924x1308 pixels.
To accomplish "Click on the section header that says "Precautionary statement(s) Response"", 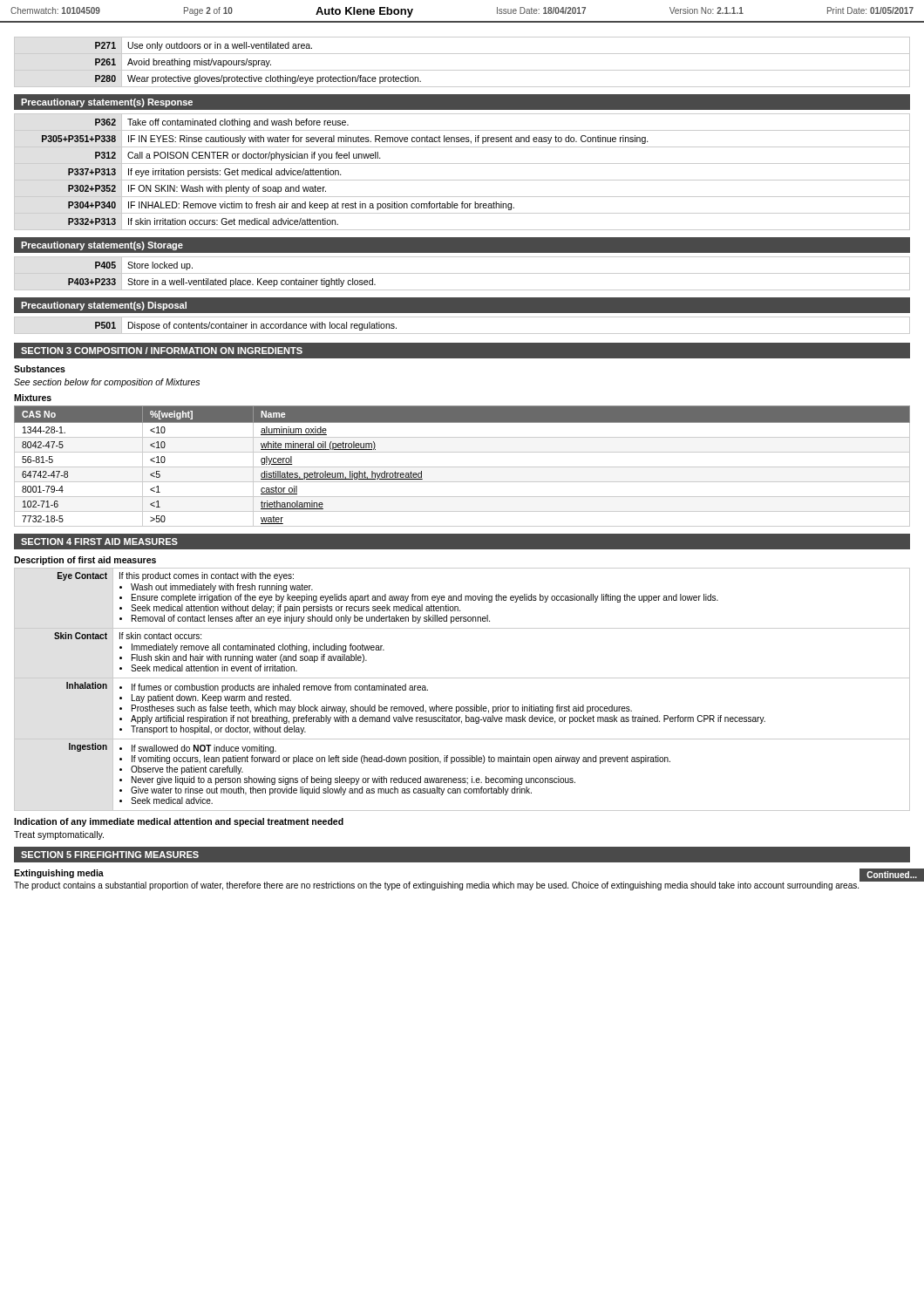I will tap(107, 102).
